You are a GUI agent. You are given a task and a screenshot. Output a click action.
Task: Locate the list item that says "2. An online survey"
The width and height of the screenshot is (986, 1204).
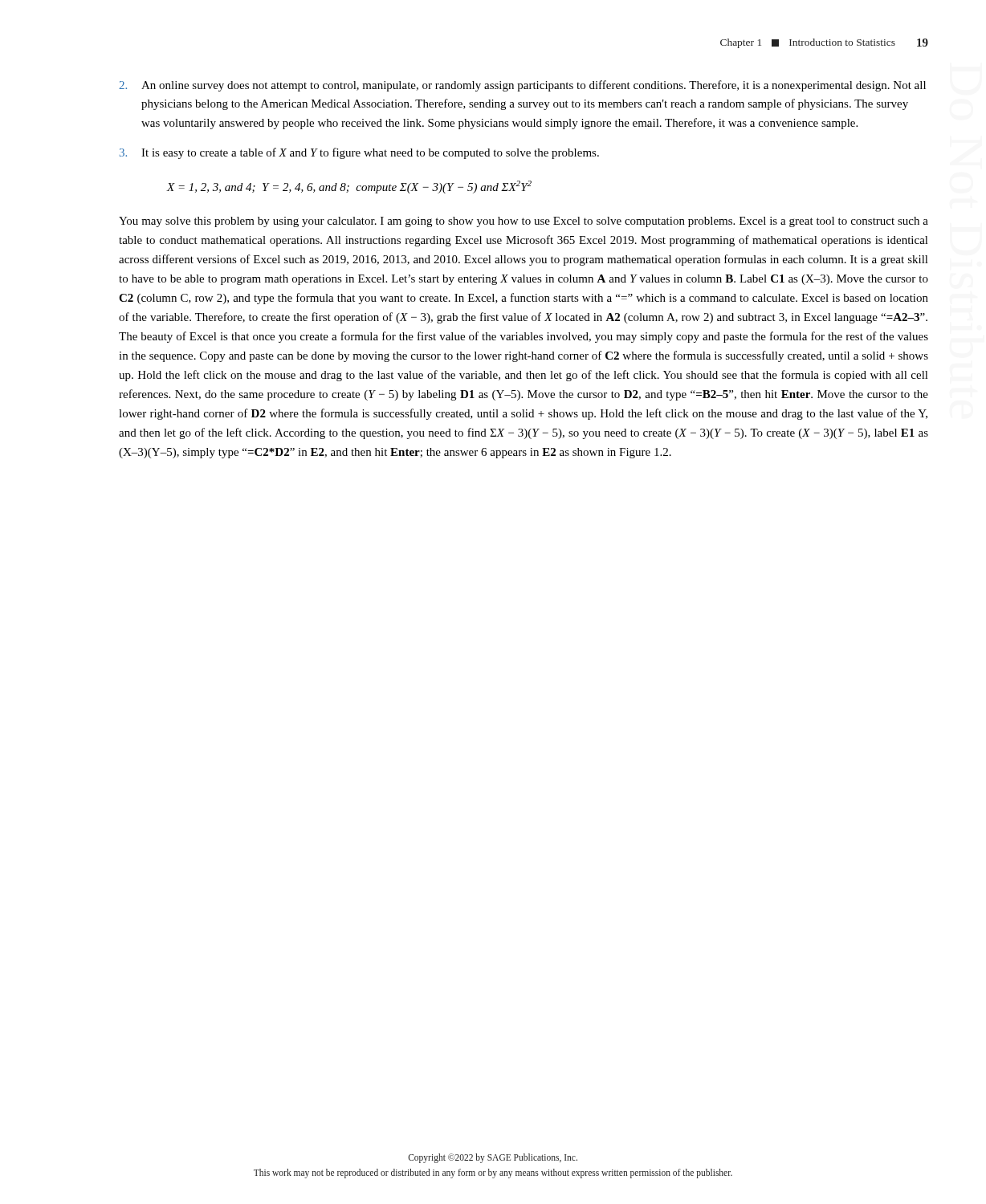524,104
